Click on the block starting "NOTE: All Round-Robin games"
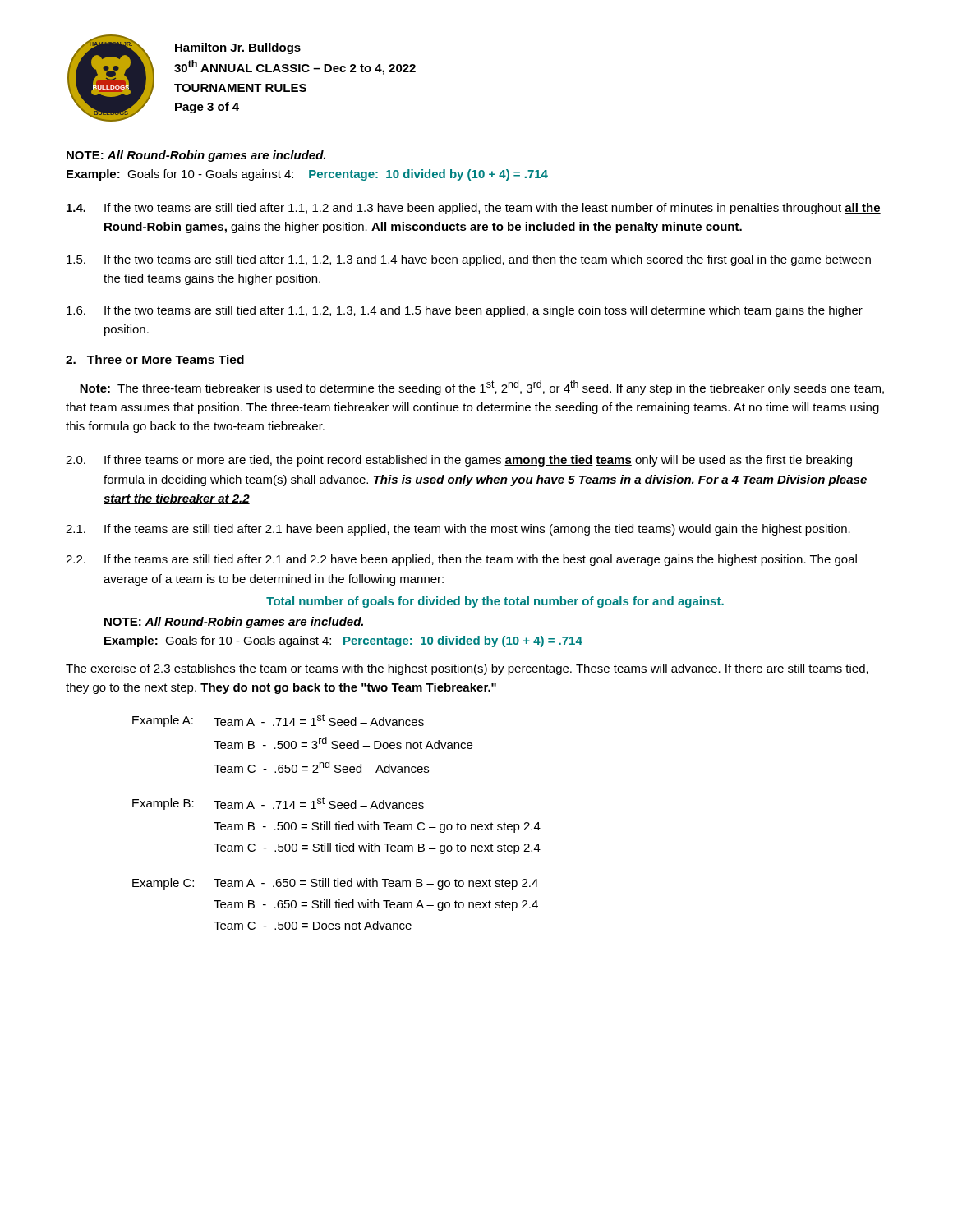The height and width of the screenshot is (1232, 953). pyautogui.click(x=307, y=164)
